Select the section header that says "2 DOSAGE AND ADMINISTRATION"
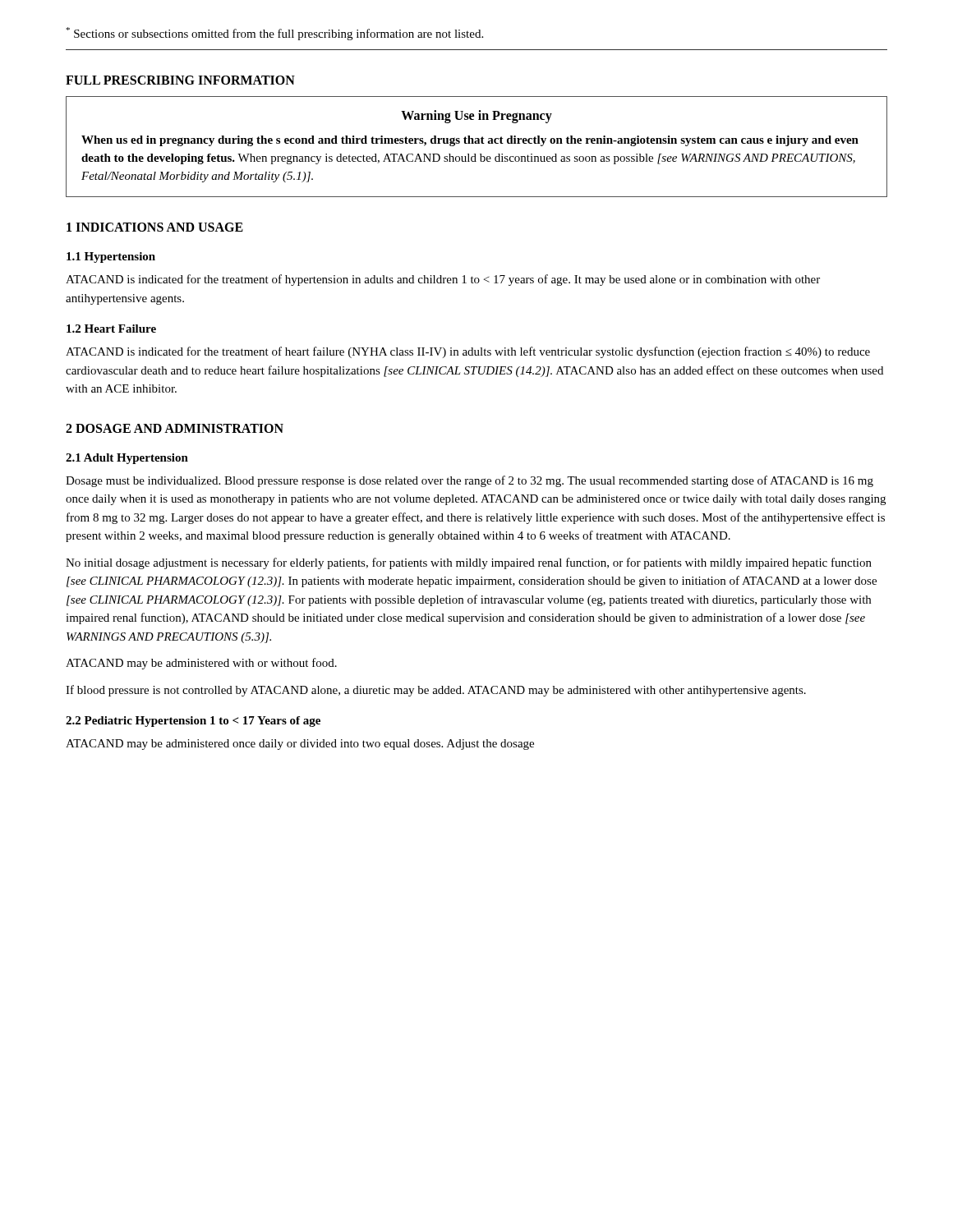Viewport: 953px width, 1232px height. pos(175,428)
